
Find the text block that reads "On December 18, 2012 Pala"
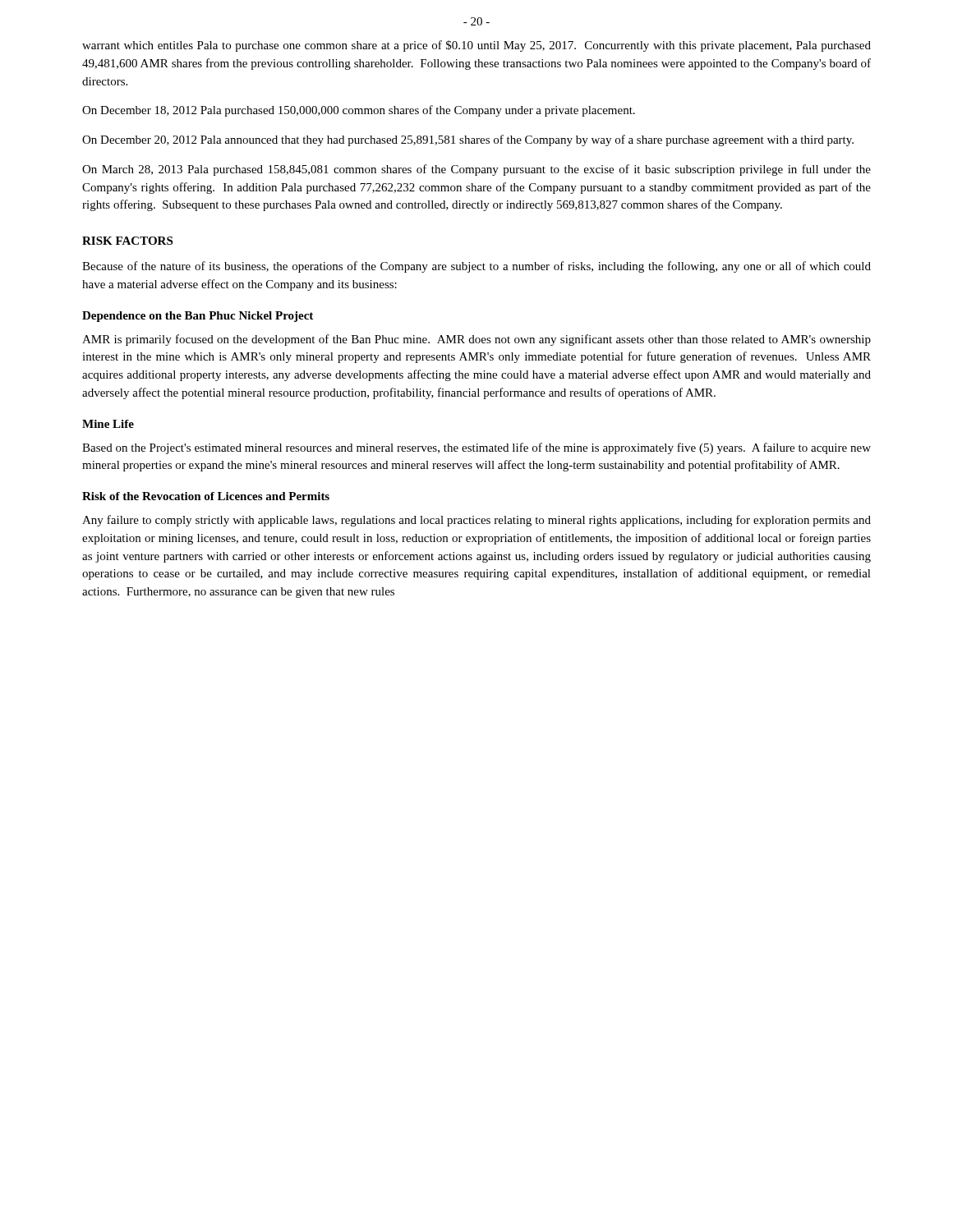coord(476,111)
